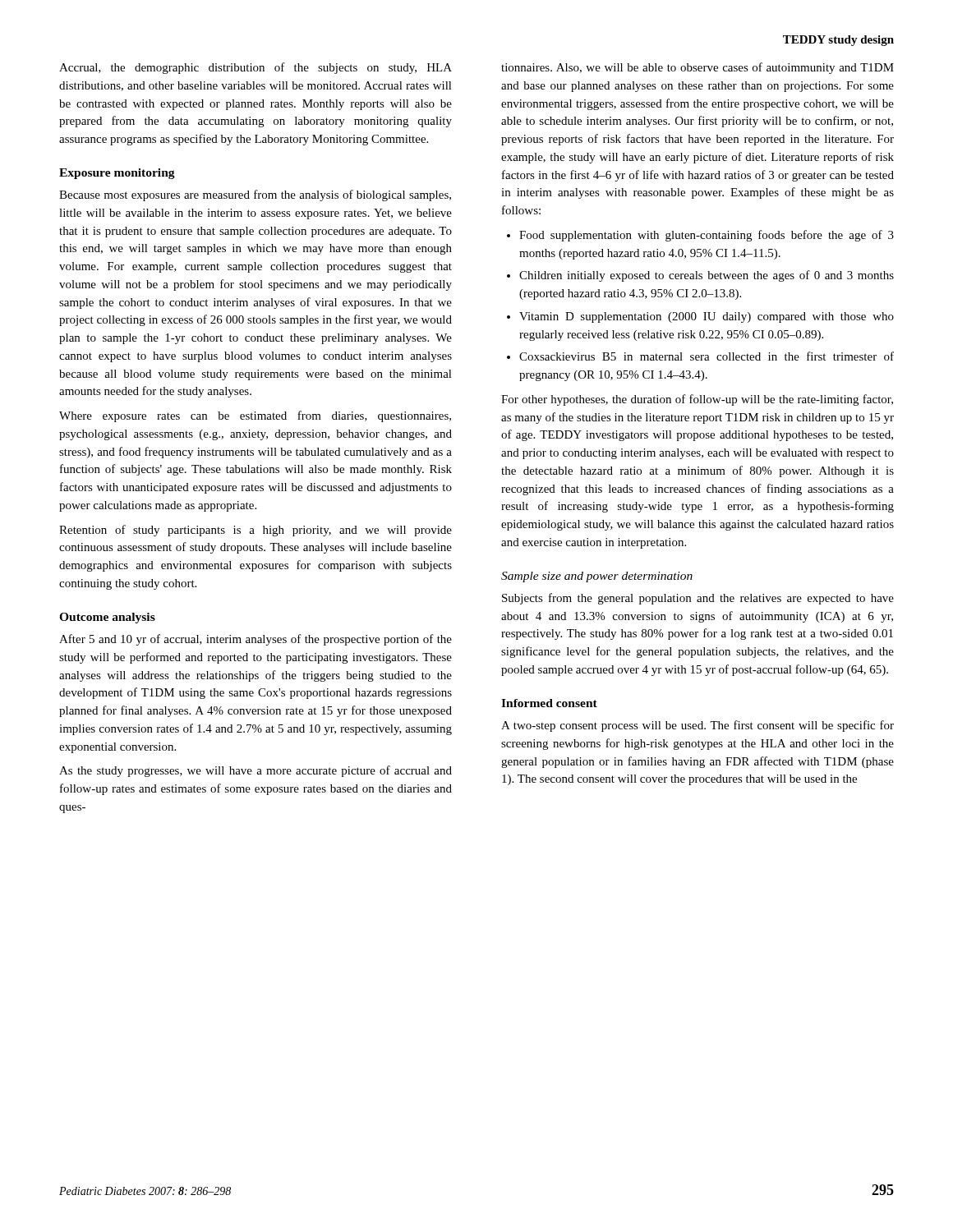Locate the block of text that opens with "A two-step consent process will"

tap(698, 753)
